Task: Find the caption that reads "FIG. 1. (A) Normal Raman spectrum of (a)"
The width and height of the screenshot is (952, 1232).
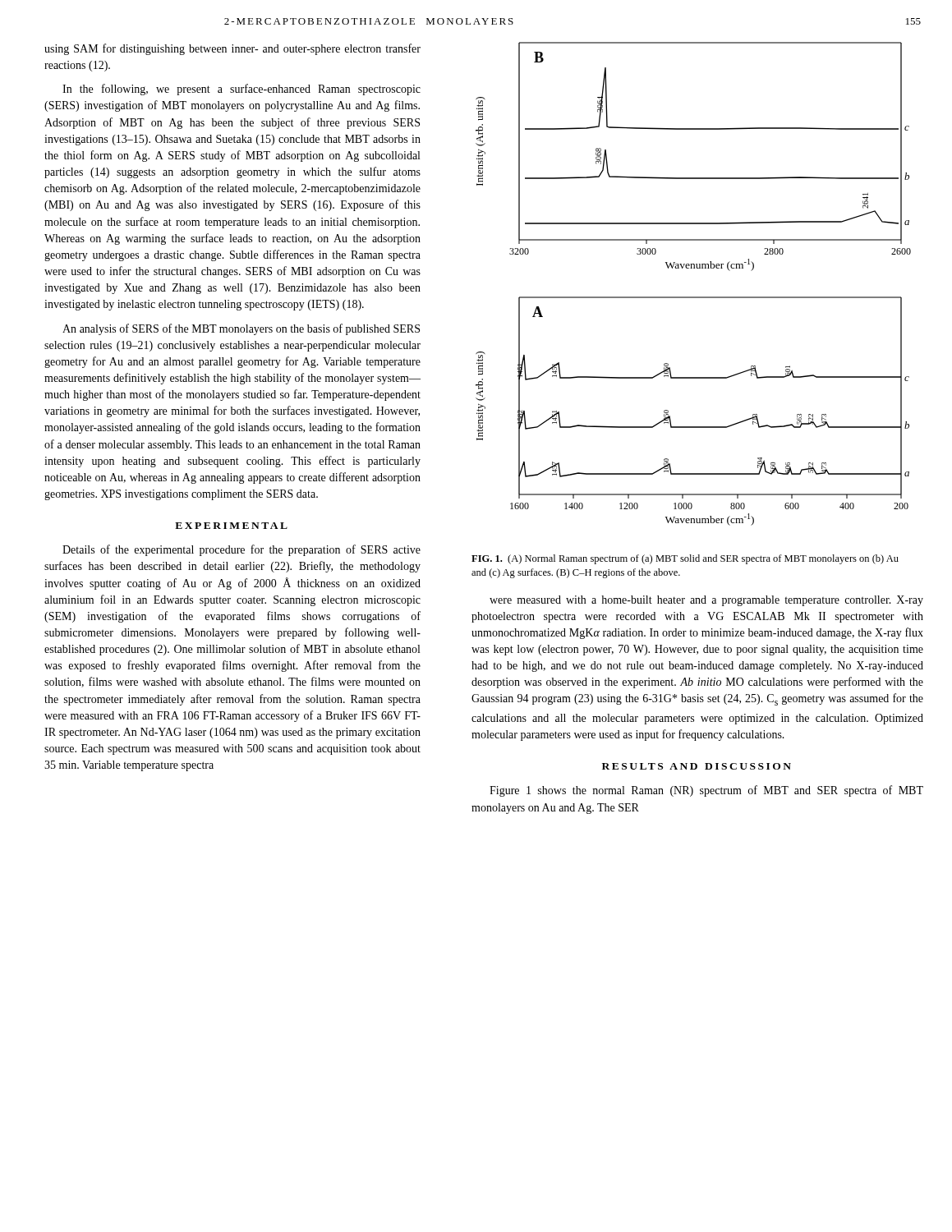Action: [x=685, y=566]
